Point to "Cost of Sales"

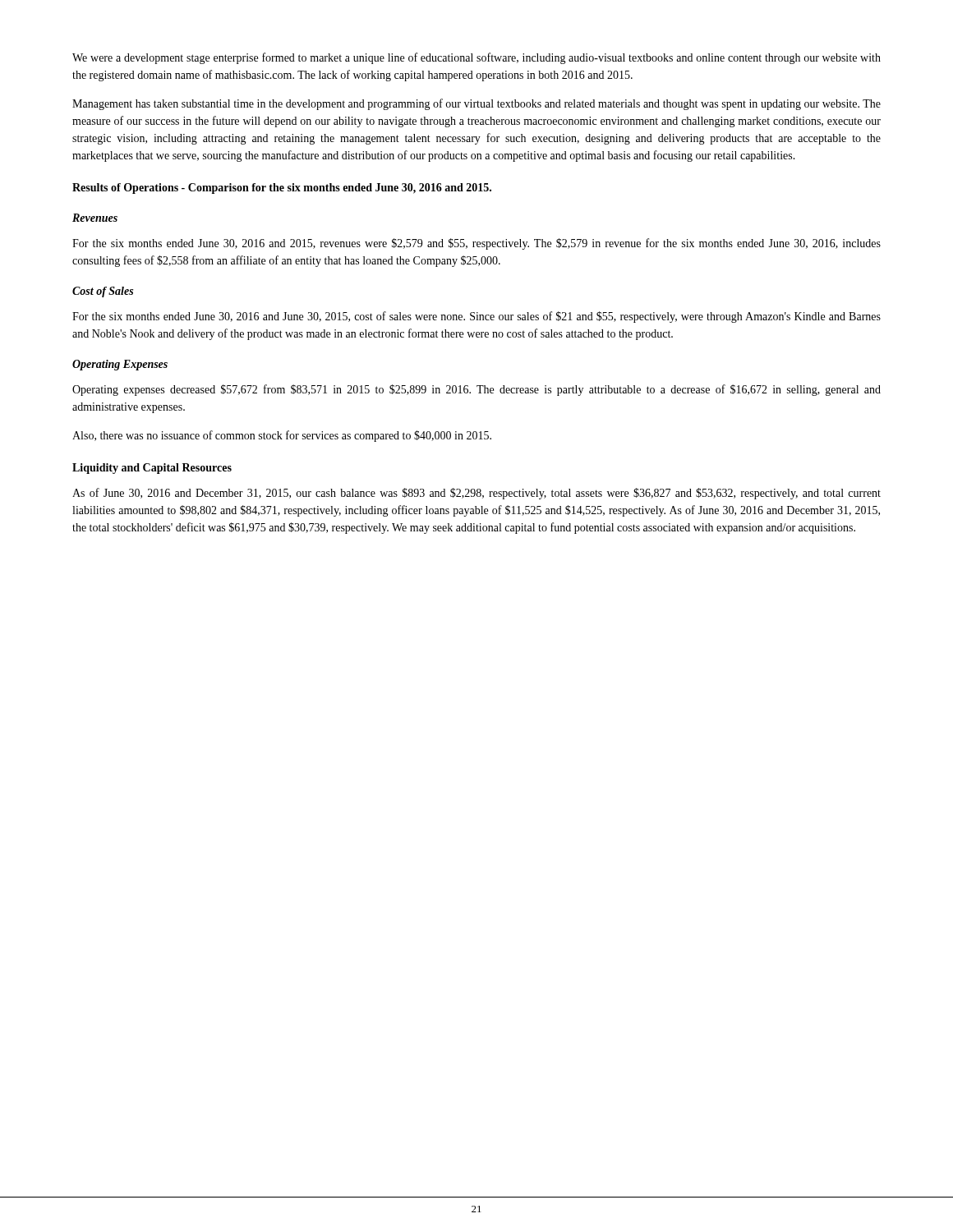point(103,292)
